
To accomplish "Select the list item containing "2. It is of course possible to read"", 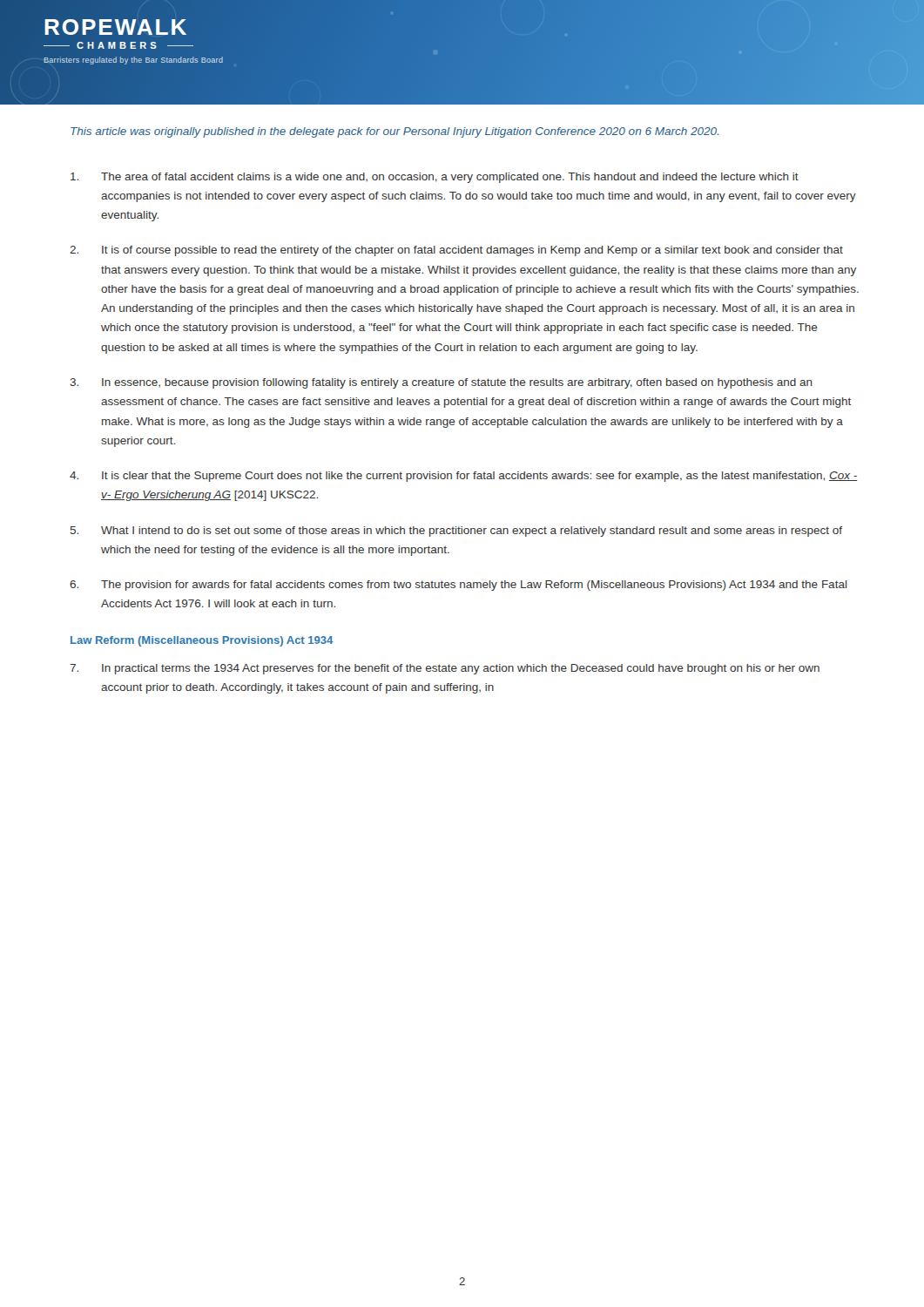I will (x=466, y=299).
